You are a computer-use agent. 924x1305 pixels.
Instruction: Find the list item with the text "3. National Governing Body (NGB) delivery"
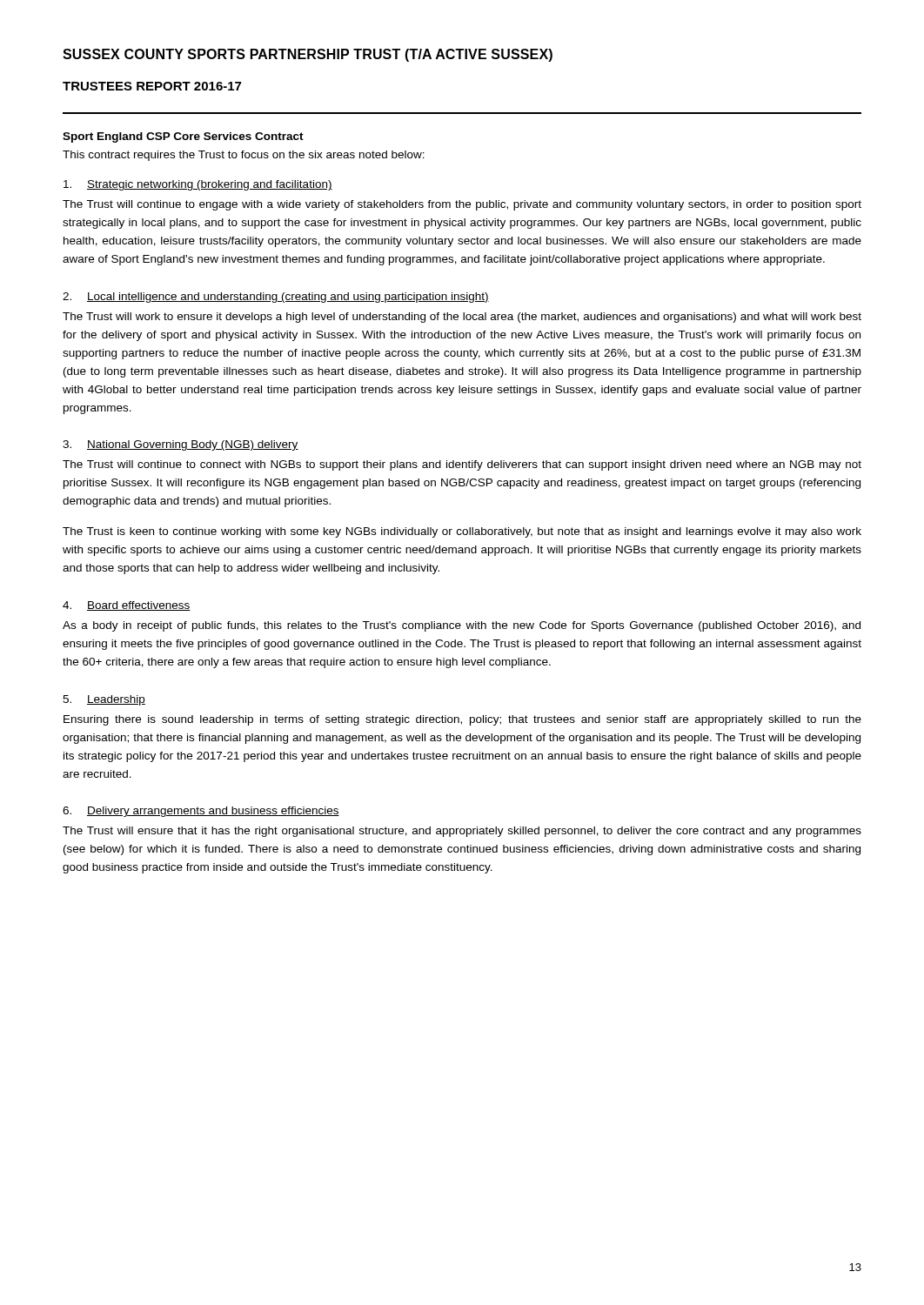181,445
